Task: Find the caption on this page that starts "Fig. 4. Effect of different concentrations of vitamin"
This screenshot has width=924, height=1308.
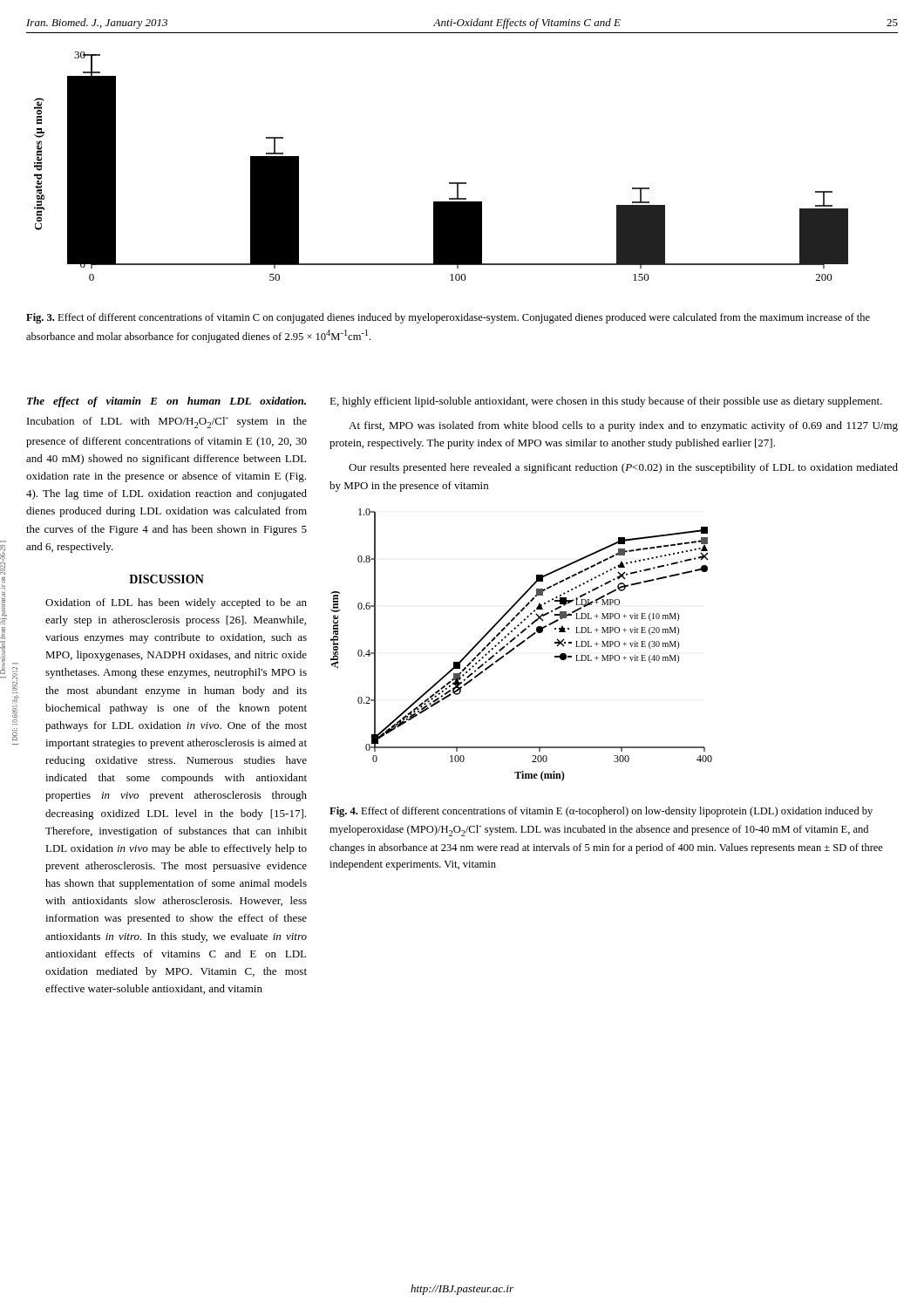Action: click(606, 837)
